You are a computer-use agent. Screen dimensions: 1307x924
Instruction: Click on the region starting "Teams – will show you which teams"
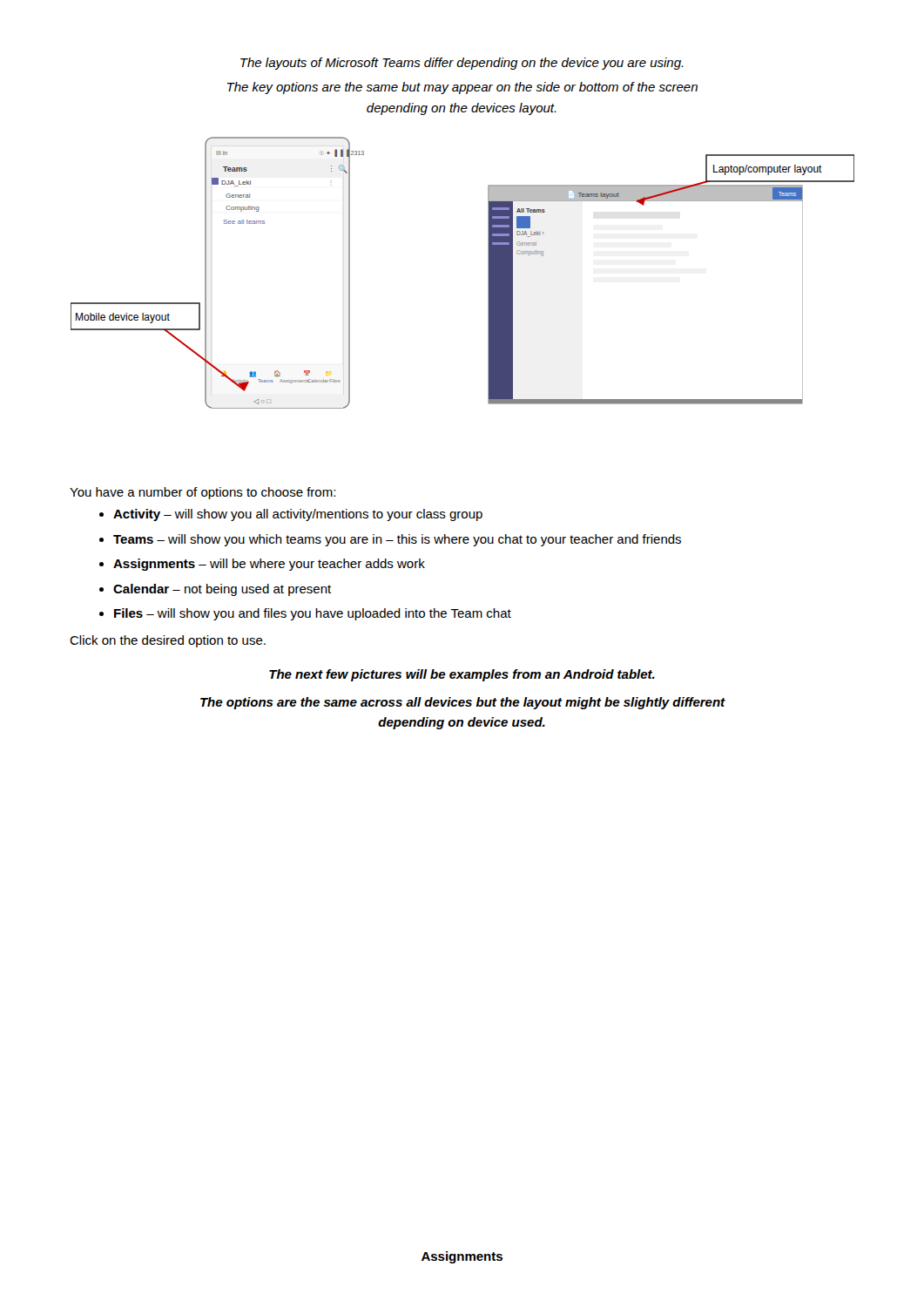pos(397,538)
